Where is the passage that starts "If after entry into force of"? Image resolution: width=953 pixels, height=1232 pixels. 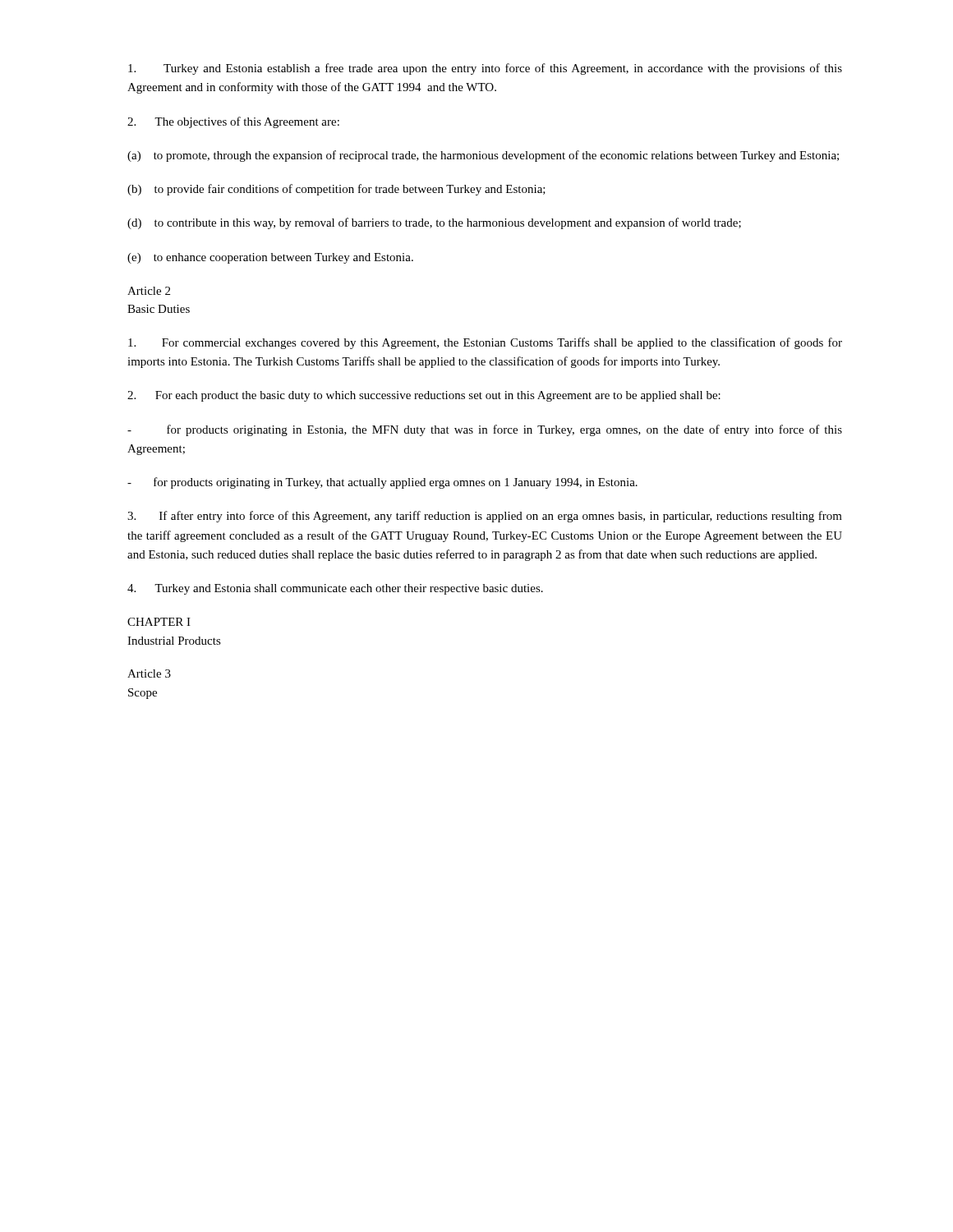[485, 535]
